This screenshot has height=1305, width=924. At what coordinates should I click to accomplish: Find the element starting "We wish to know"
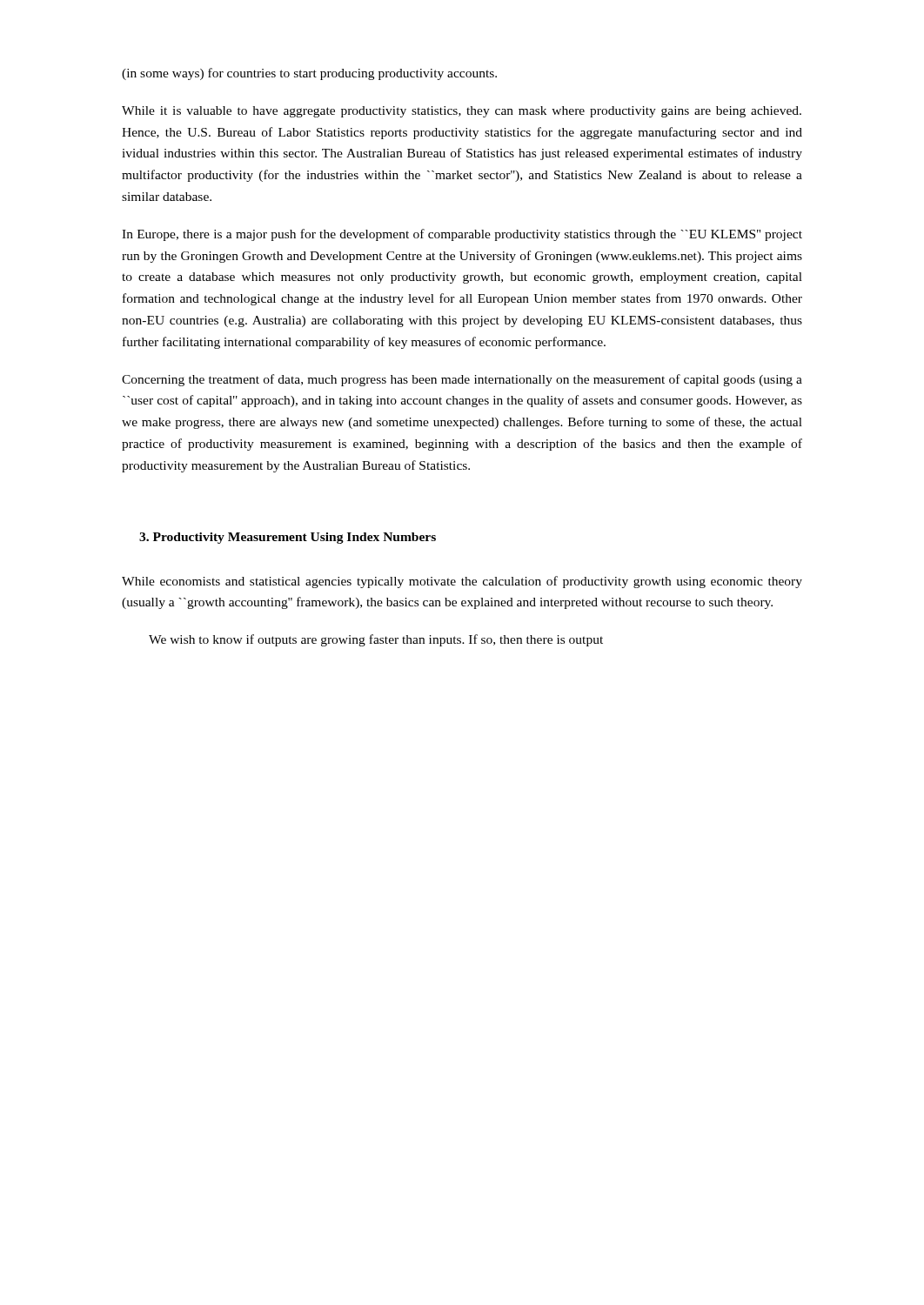point(462,640)
